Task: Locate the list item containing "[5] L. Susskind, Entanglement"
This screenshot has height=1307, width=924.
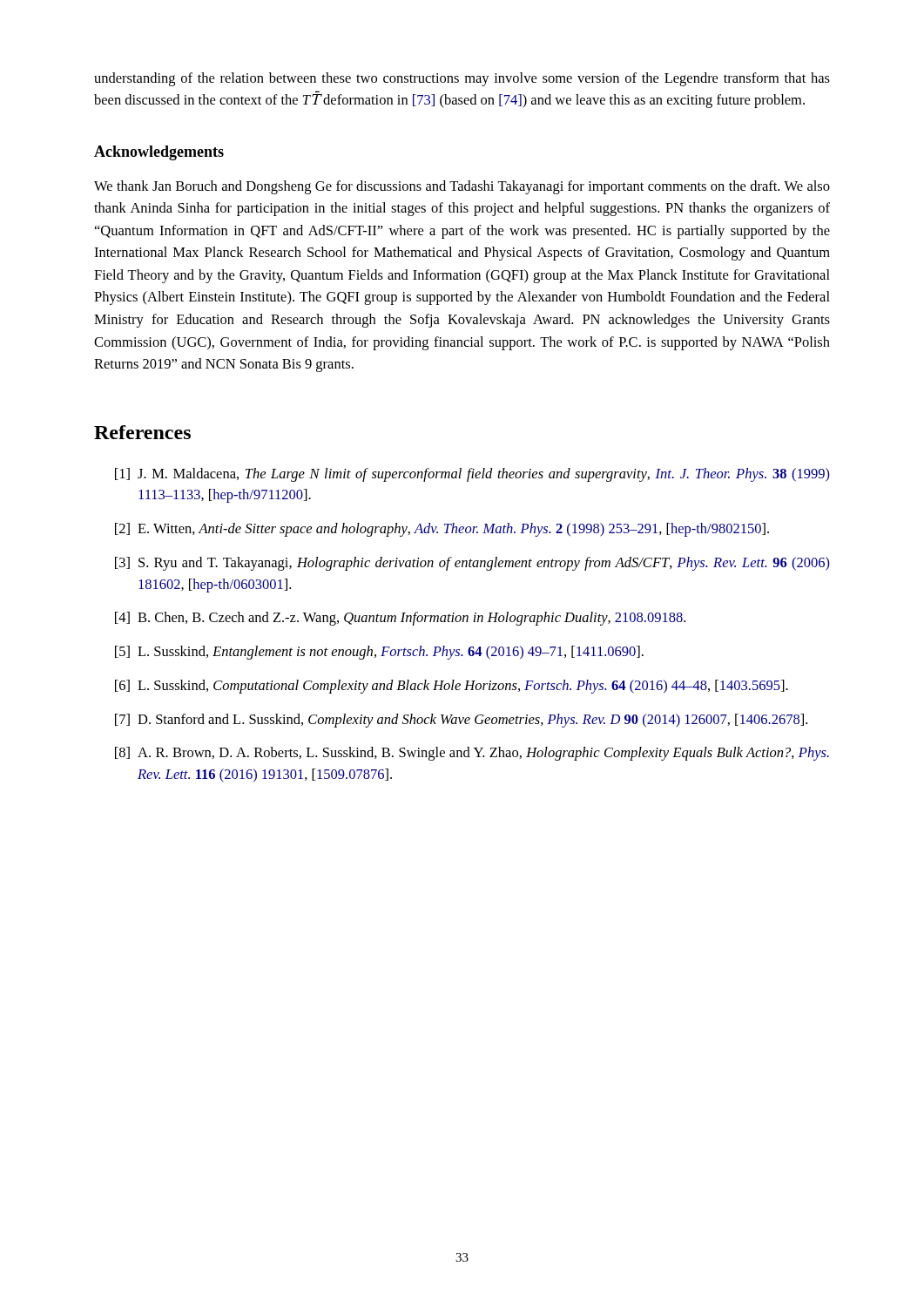Action: [462, 652]
